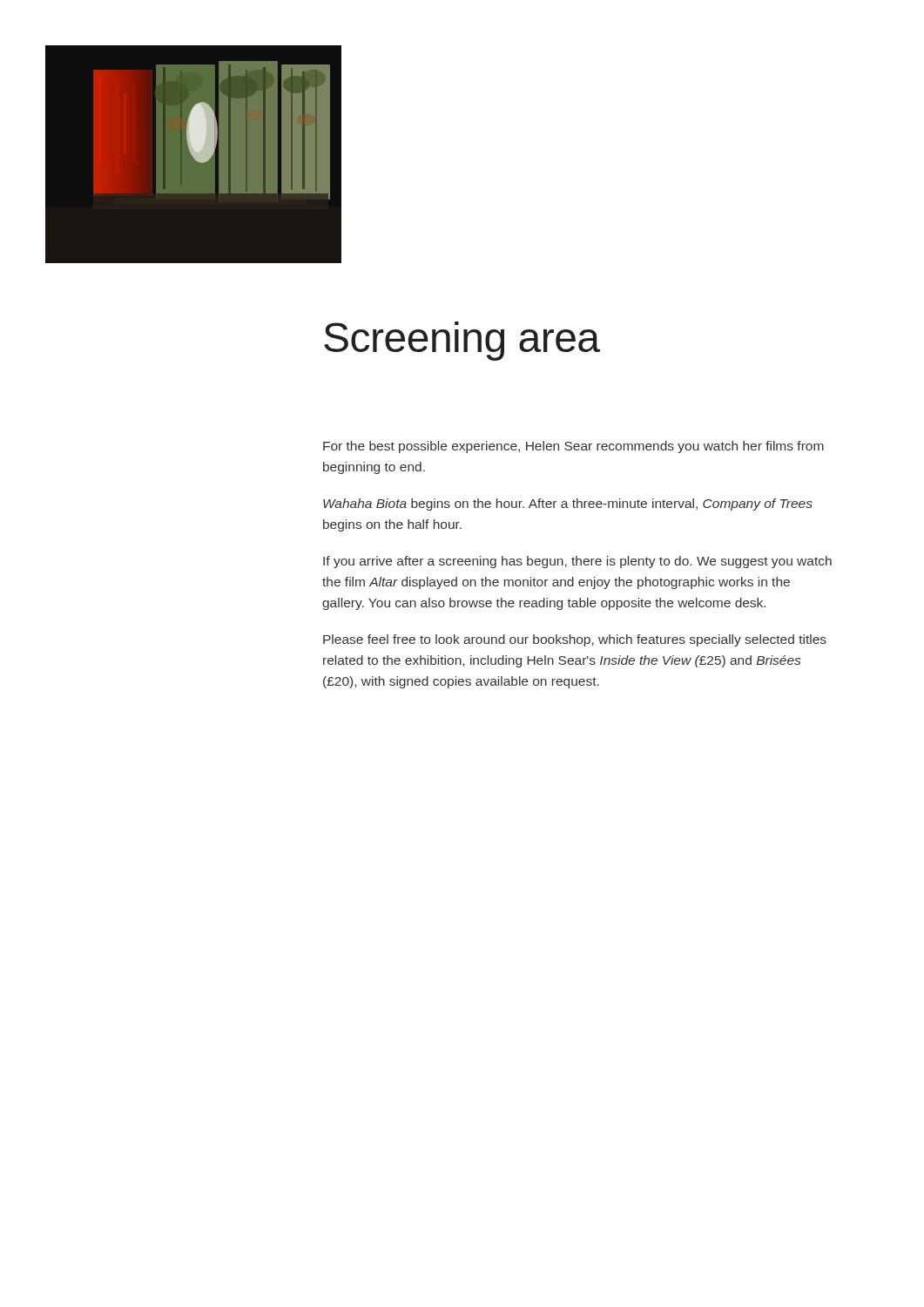Locate the text "Screening area"
924x1307 pixels.
(x=592, y=338)
